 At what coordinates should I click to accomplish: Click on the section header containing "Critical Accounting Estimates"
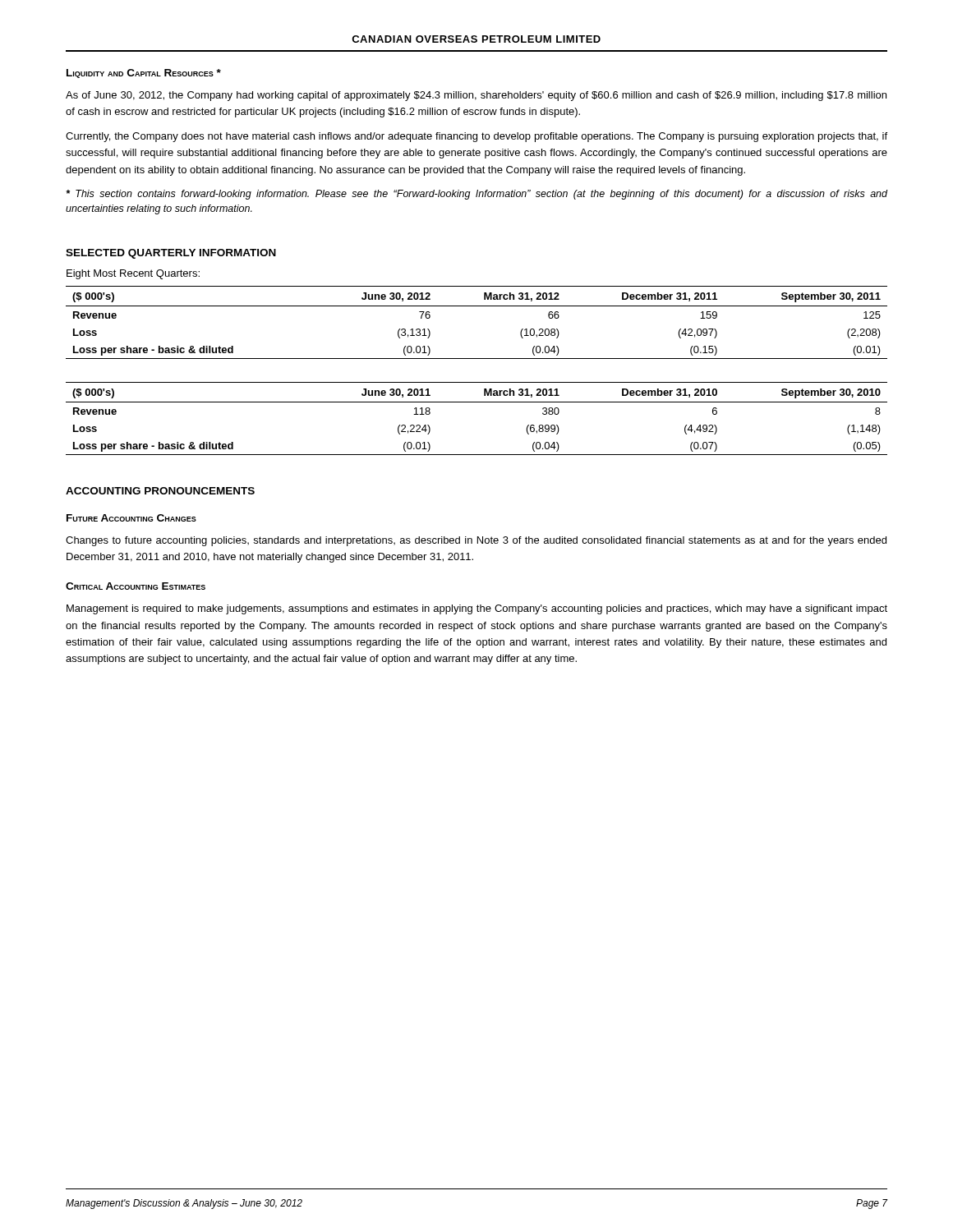tap(136, 586)
